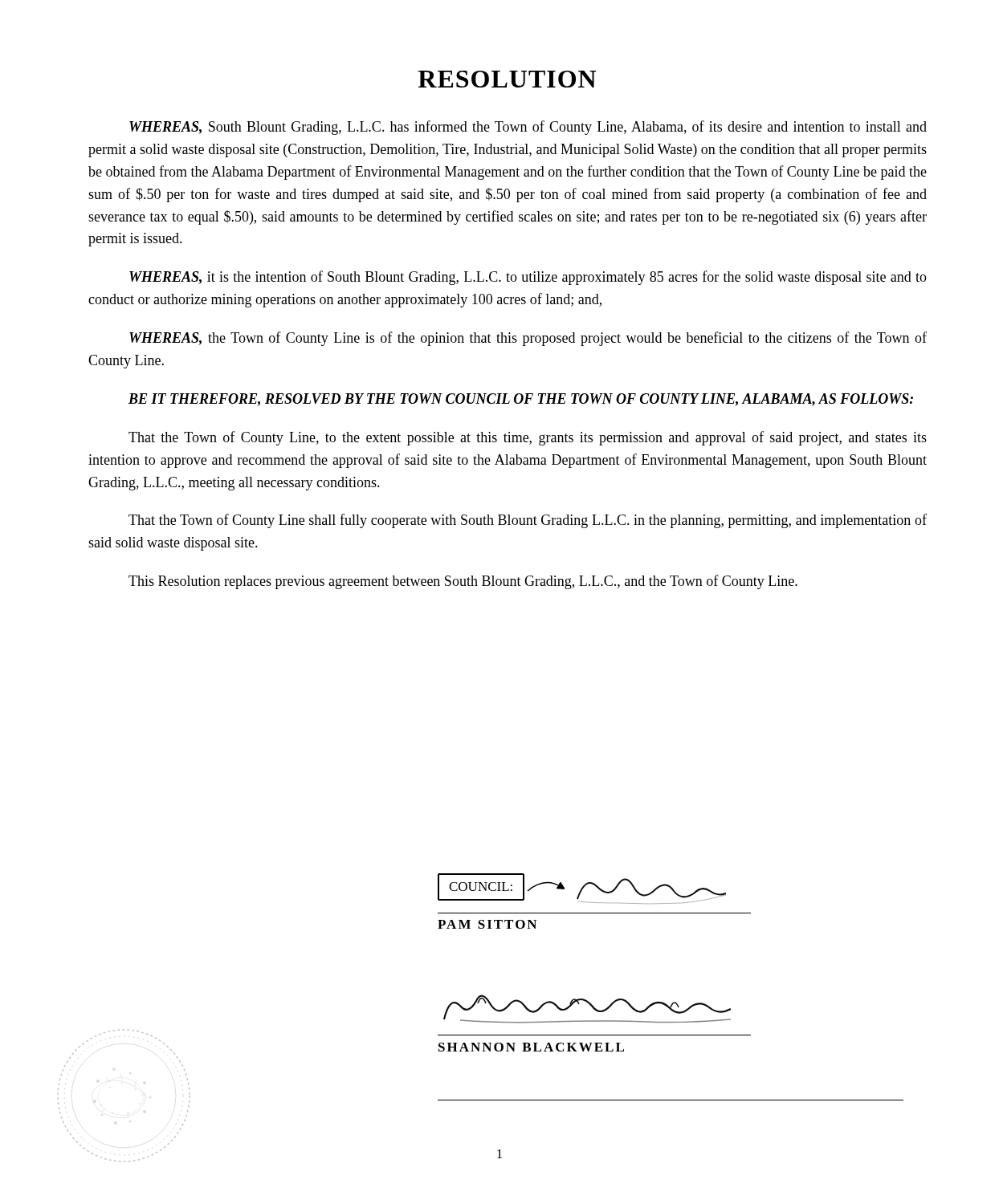The height and width of the screenshot is (1204, 999).
Task: Select the text block starting "This Resolution replaces previous"
Action: (463, 581)
